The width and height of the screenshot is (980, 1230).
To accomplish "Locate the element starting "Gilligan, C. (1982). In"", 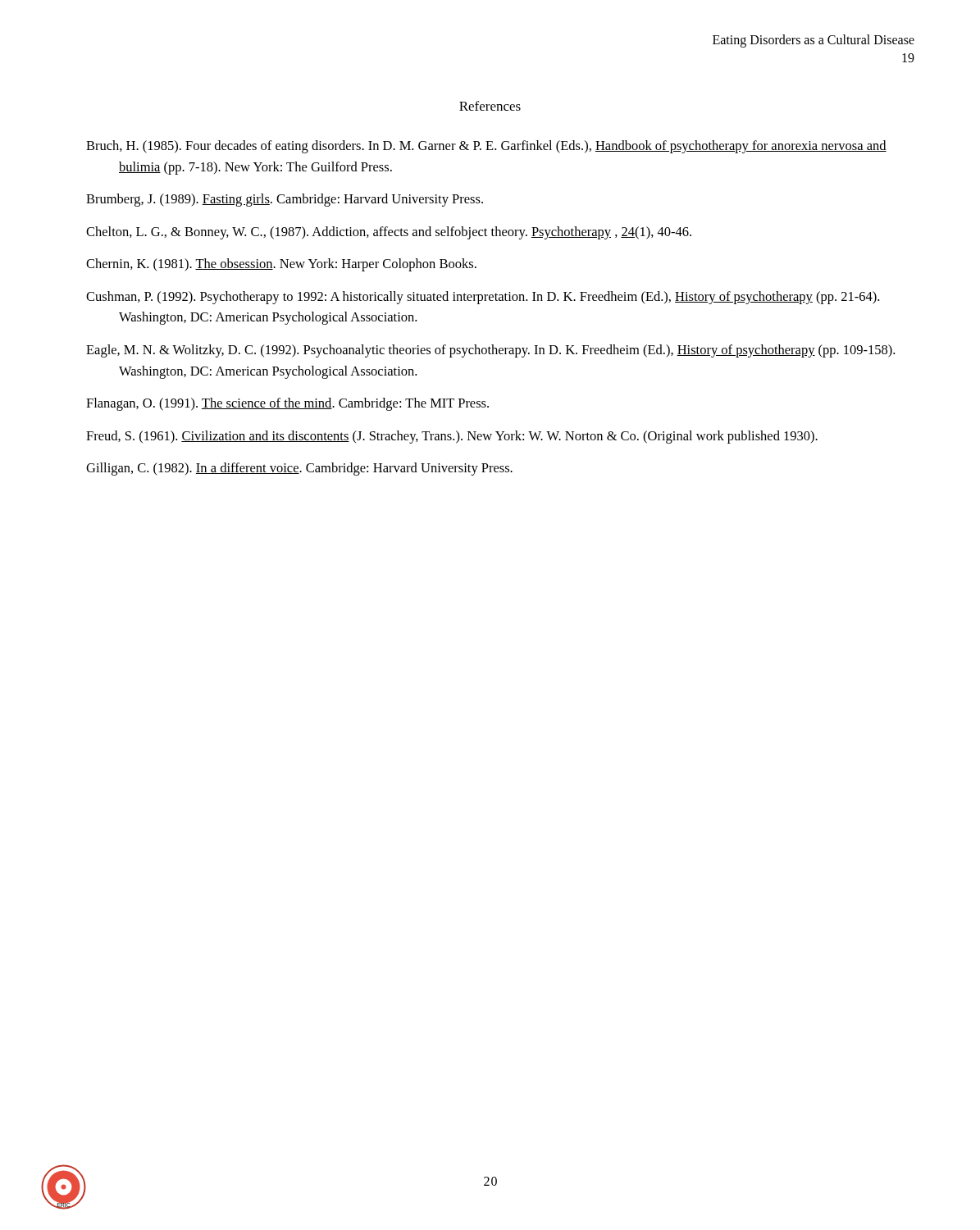I will pos(300,468).
